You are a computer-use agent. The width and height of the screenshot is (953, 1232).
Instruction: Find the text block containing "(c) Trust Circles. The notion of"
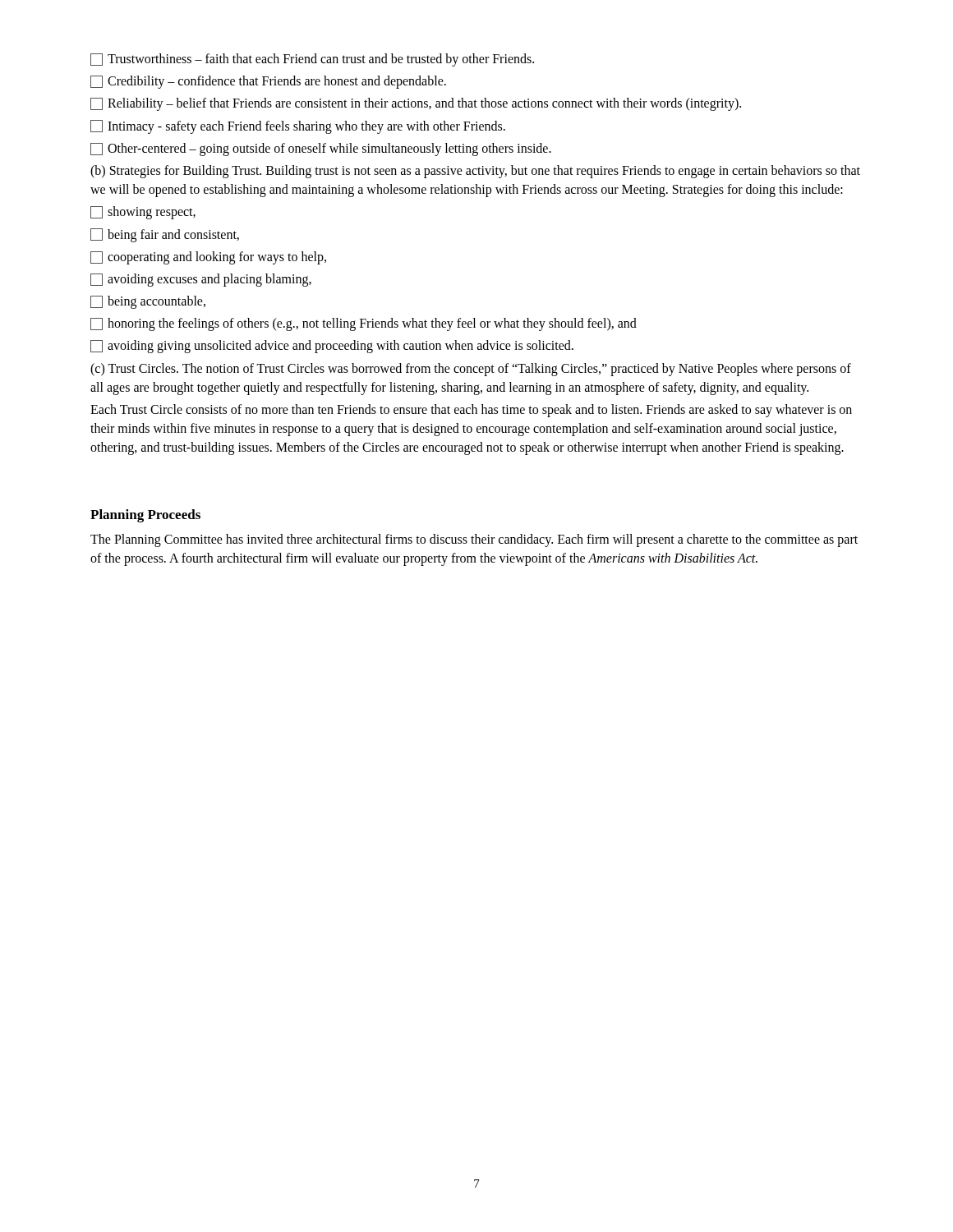[471, 378]
